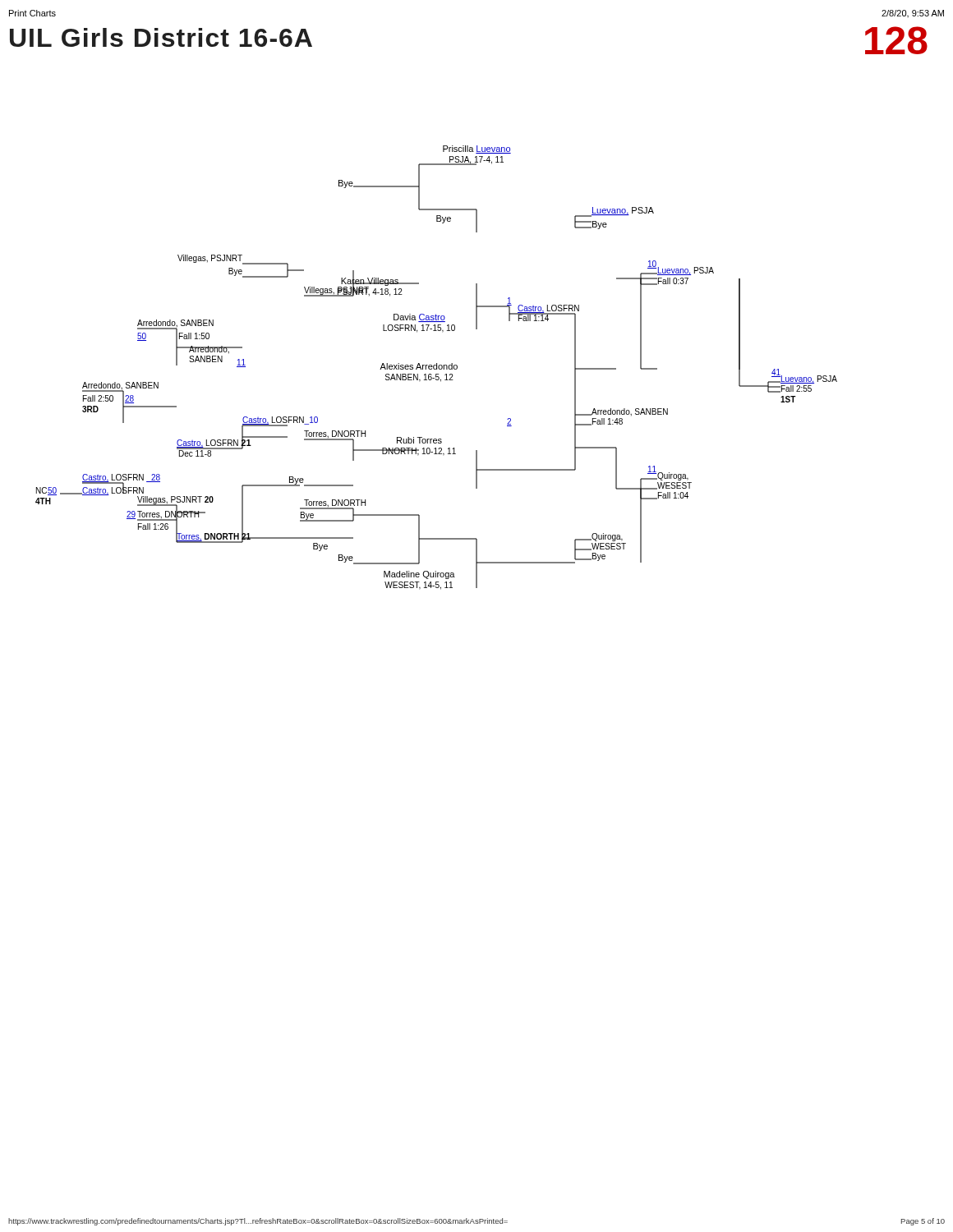Locate the flowchart

[x=476, y=634]
